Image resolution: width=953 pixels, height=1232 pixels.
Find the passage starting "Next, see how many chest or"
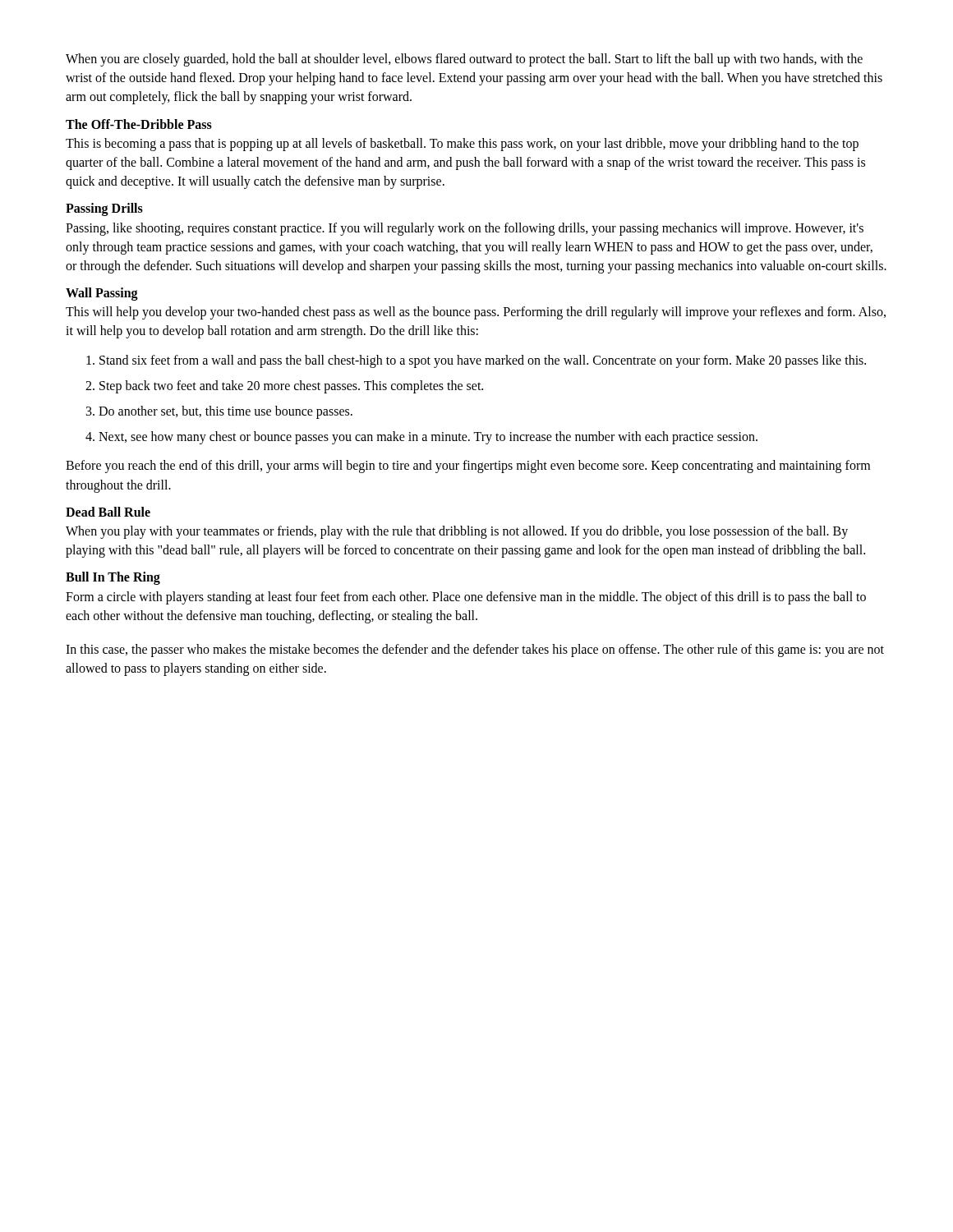428,437
